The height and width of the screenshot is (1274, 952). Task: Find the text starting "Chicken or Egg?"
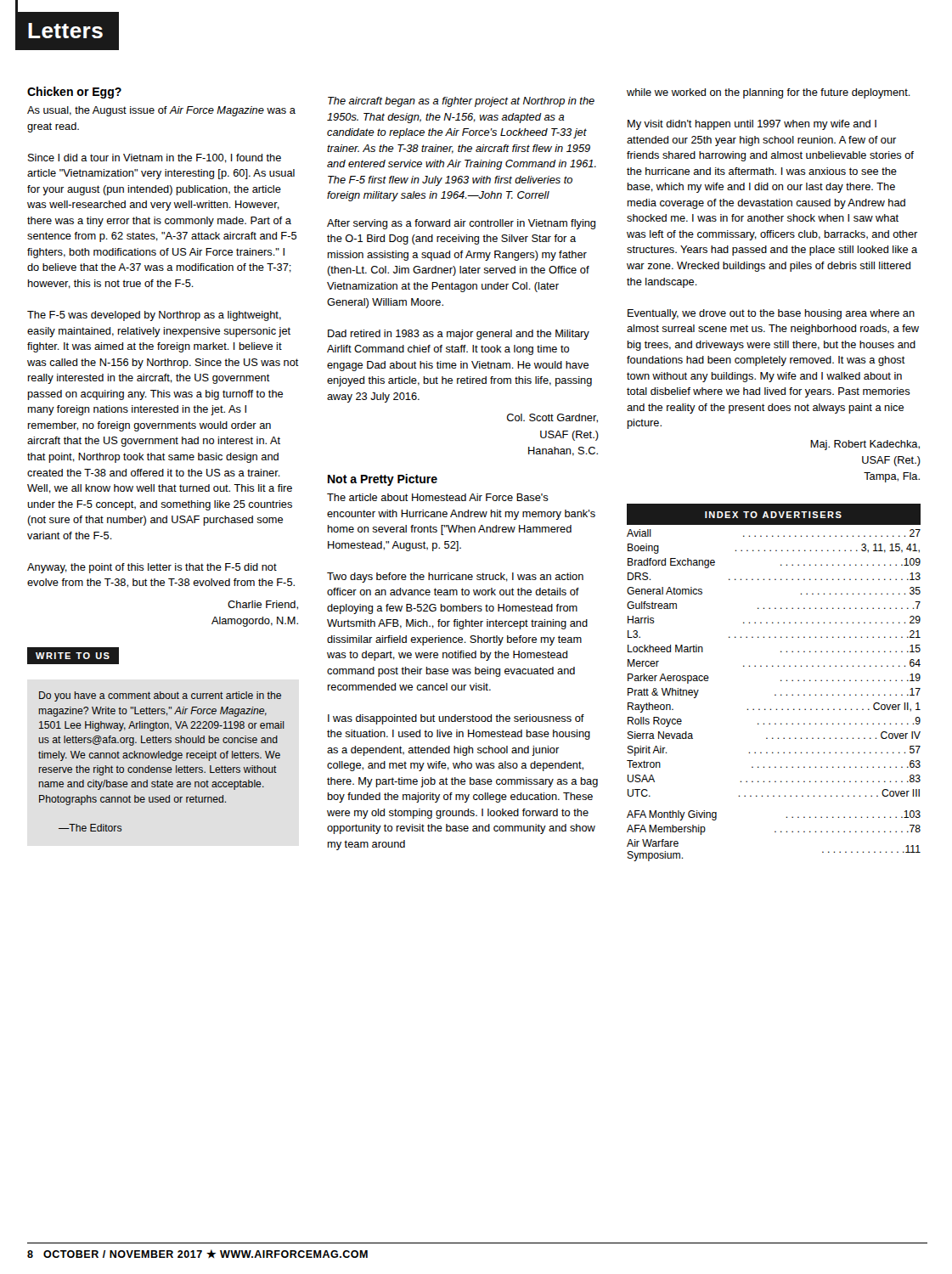[x=74, y=92]
